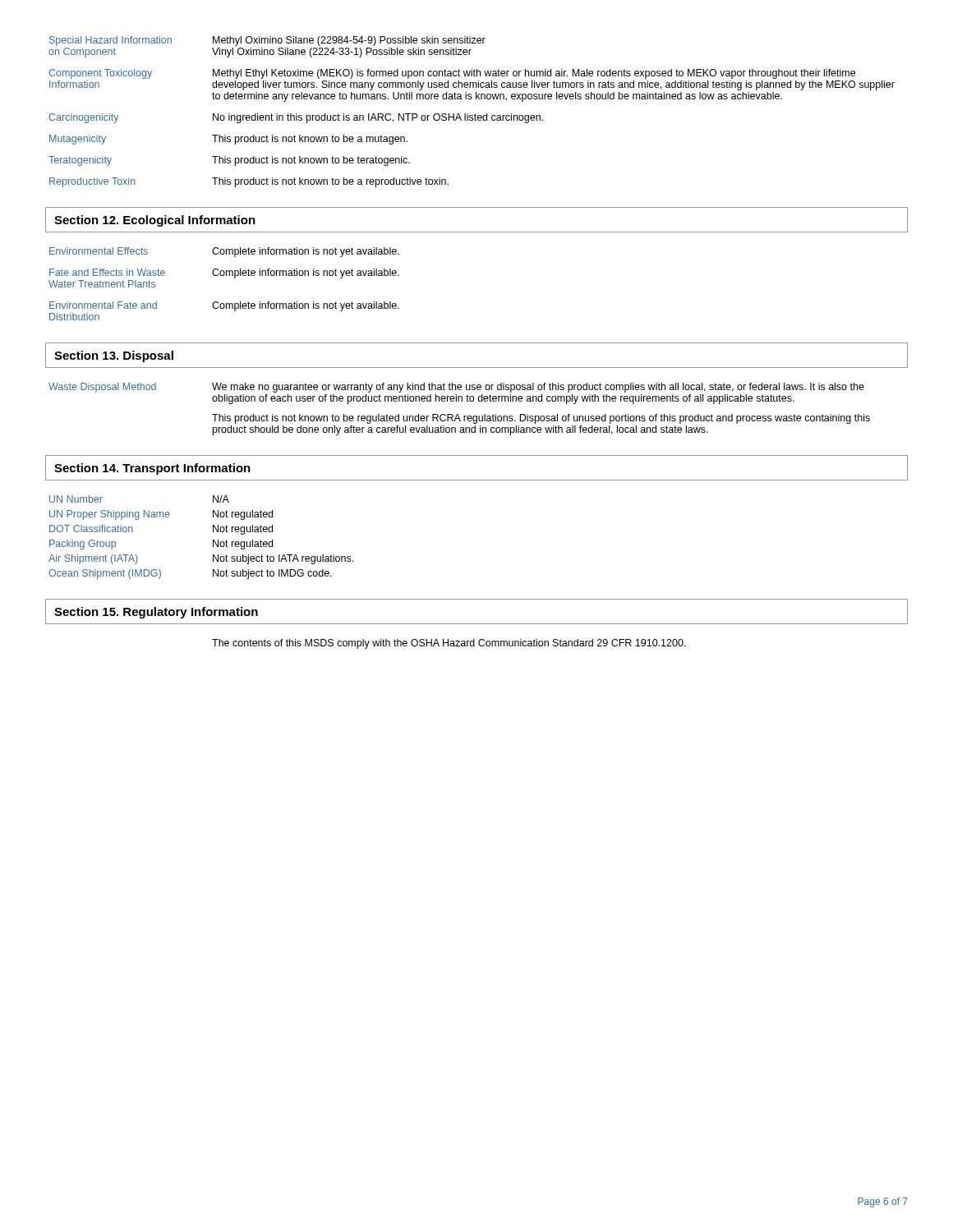Locate the element starting "Environmental Effects Complete information is not yet available."
Viewport: 953px width, 1232px height.
(224, 252)
